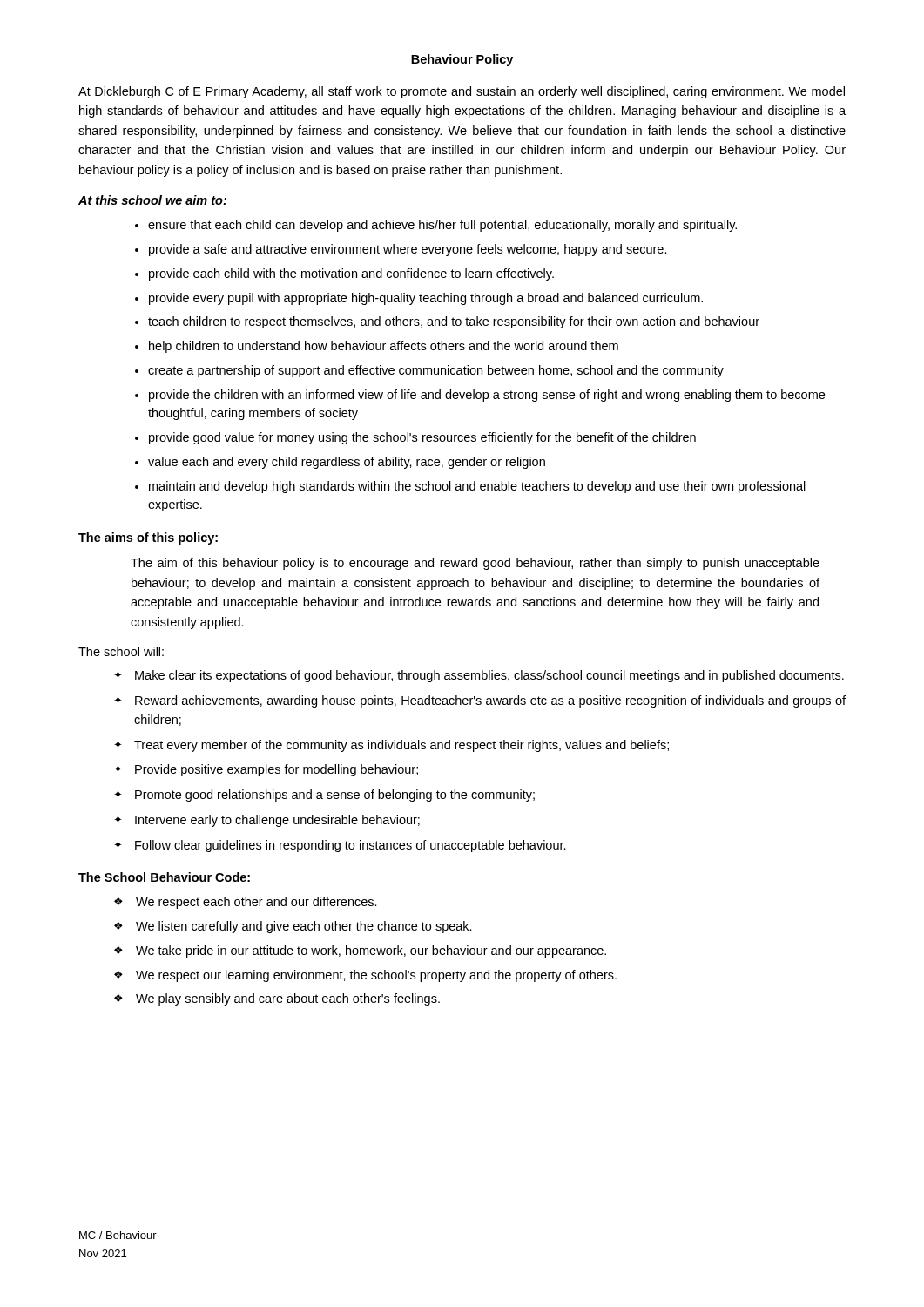Click on the region starting "We respect each other and our"
The image size is (924, 1307).
[257, 902]
